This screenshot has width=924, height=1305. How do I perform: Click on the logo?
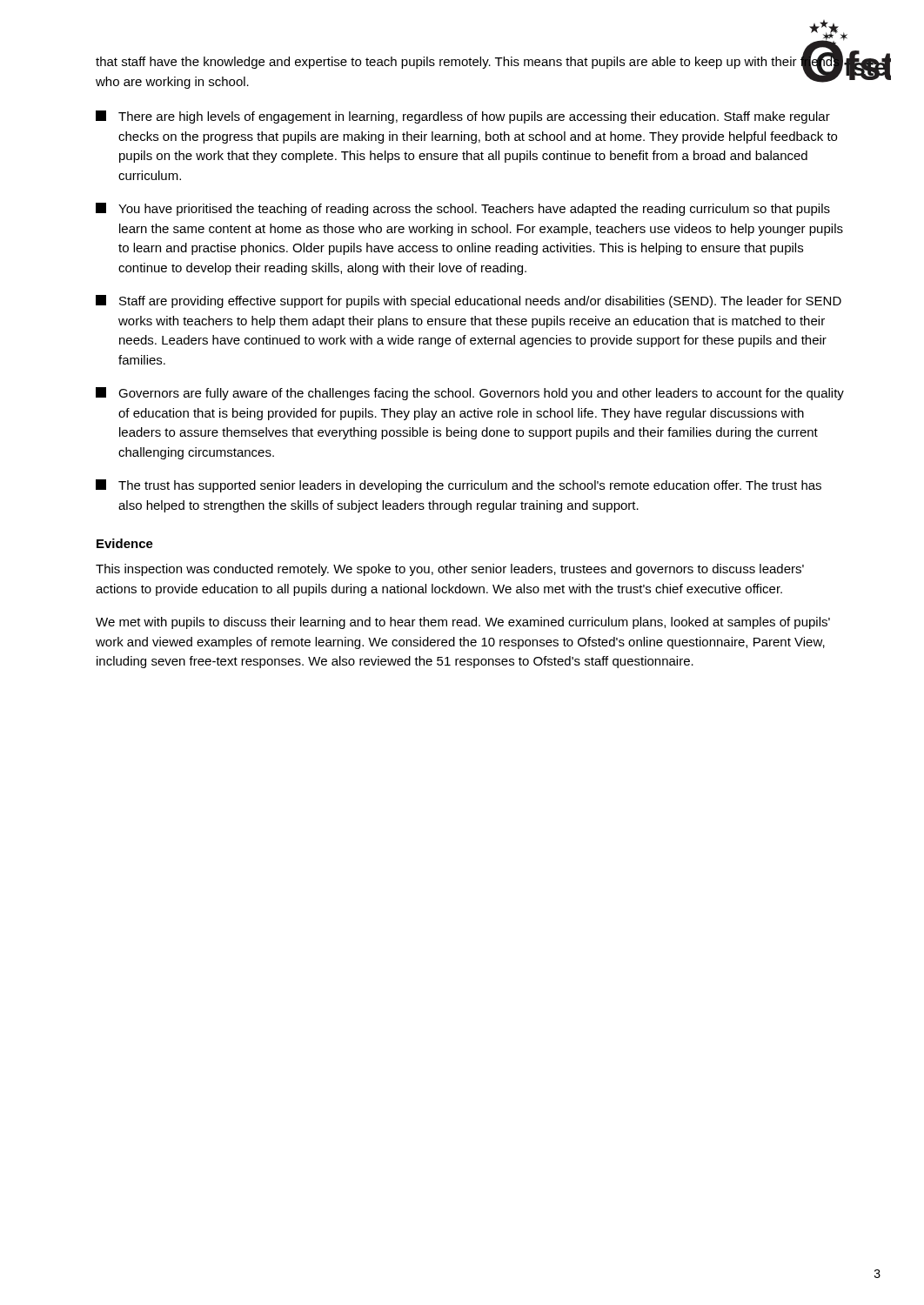point(850,56)
